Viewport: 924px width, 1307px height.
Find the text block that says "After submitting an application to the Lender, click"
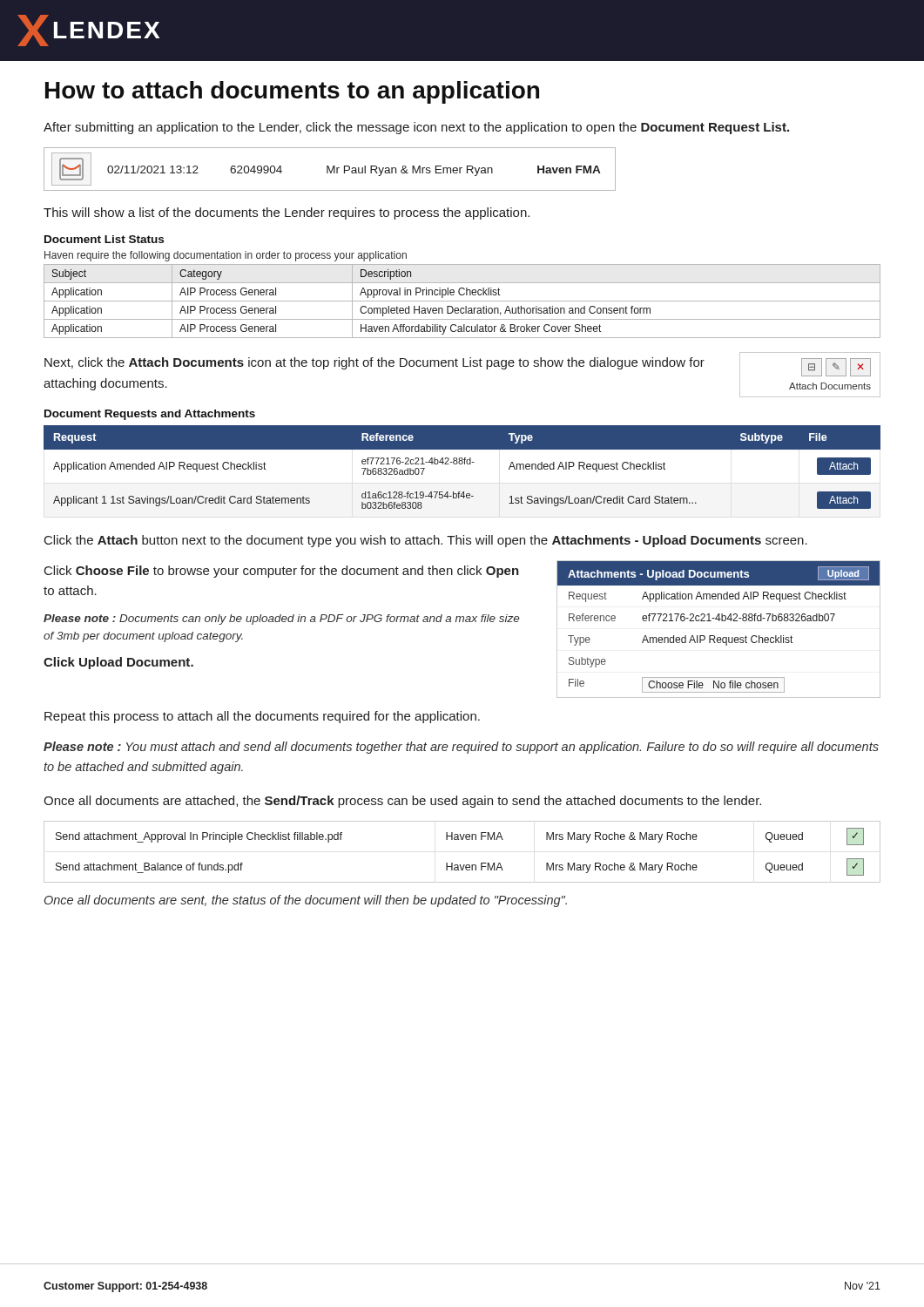coord(417,127)
